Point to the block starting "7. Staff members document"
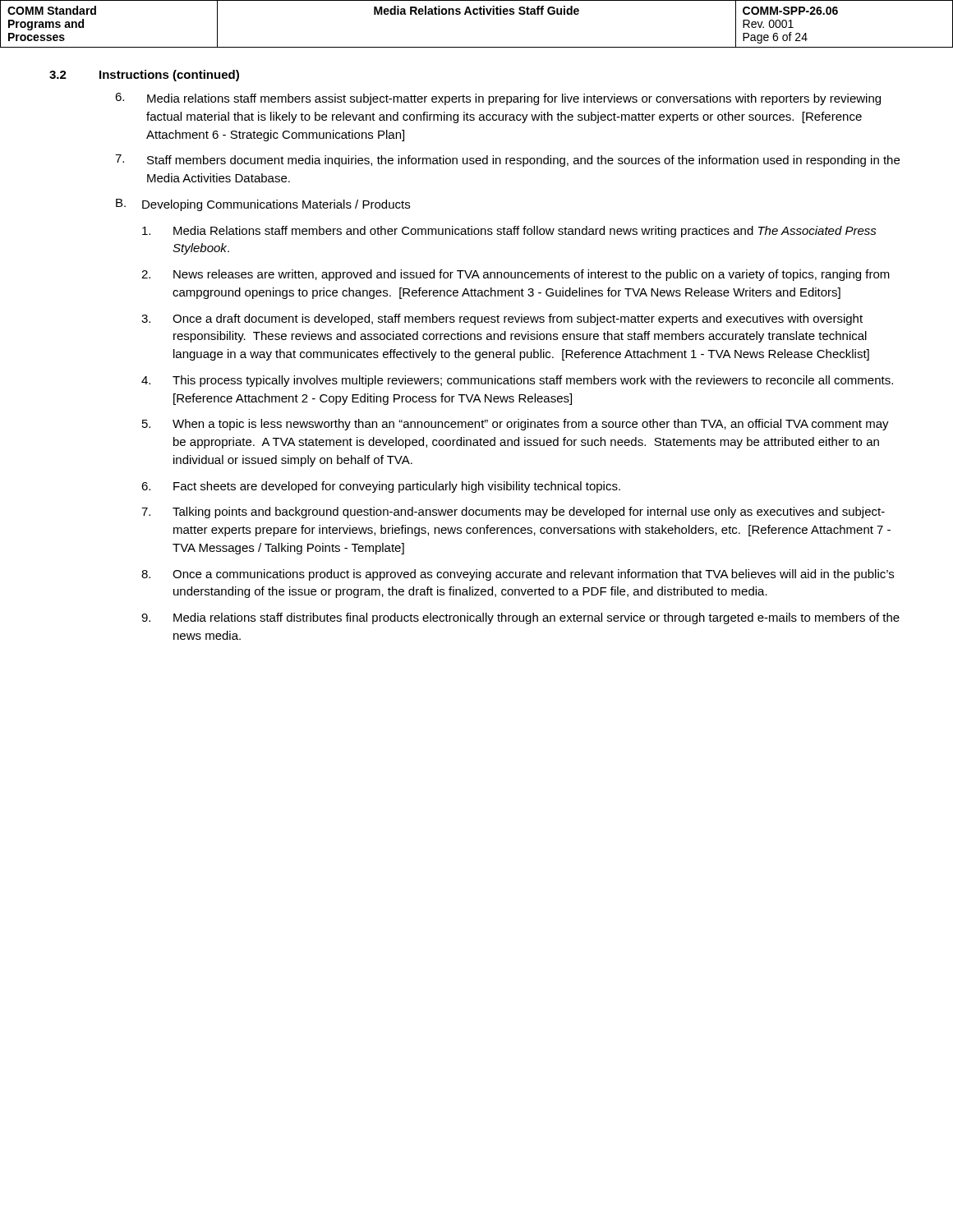 click(x=509, y=169)
